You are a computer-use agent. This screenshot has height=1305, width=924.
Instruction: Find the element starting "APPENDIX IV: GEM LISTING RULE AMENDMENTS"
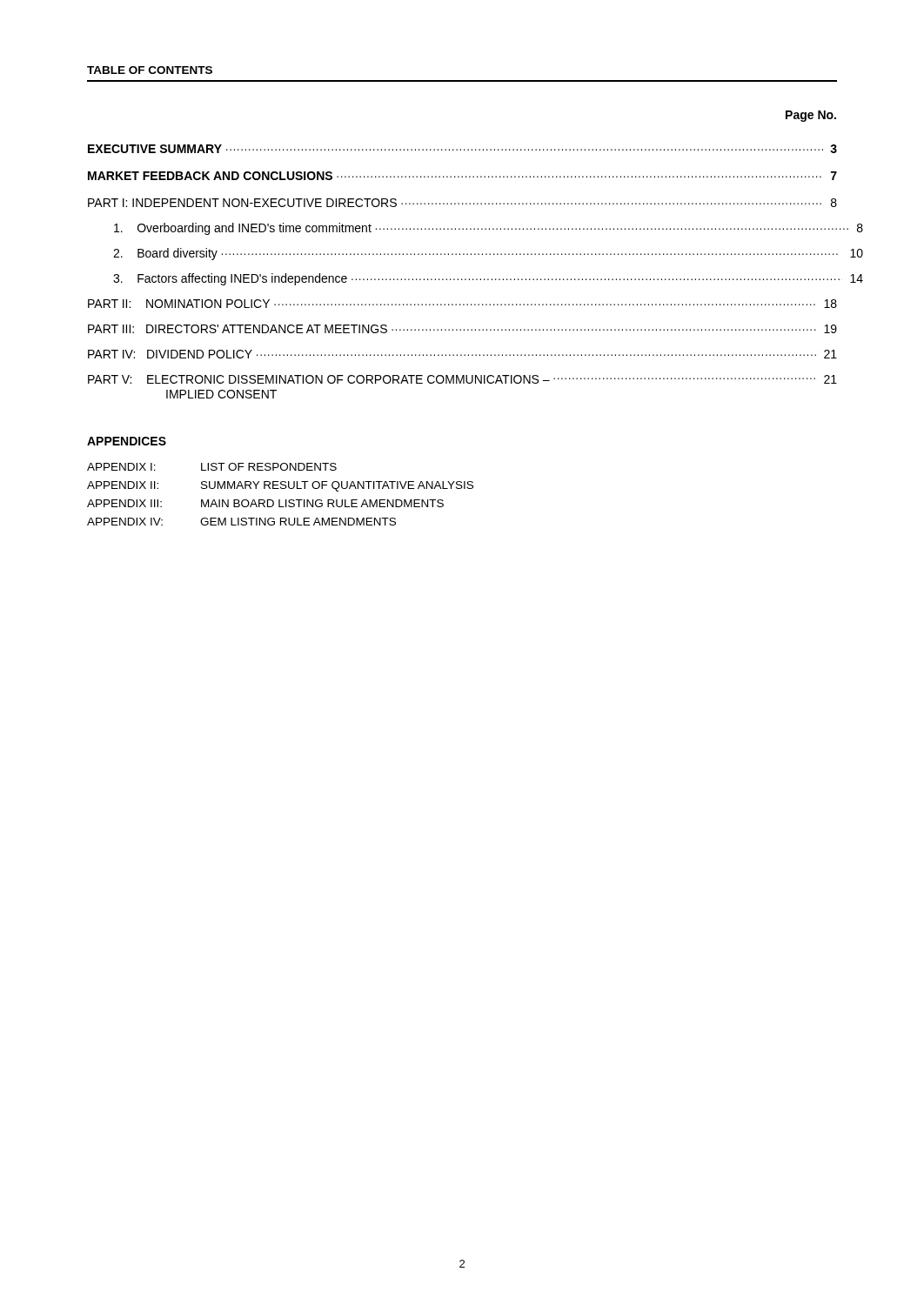click(242, 522)
